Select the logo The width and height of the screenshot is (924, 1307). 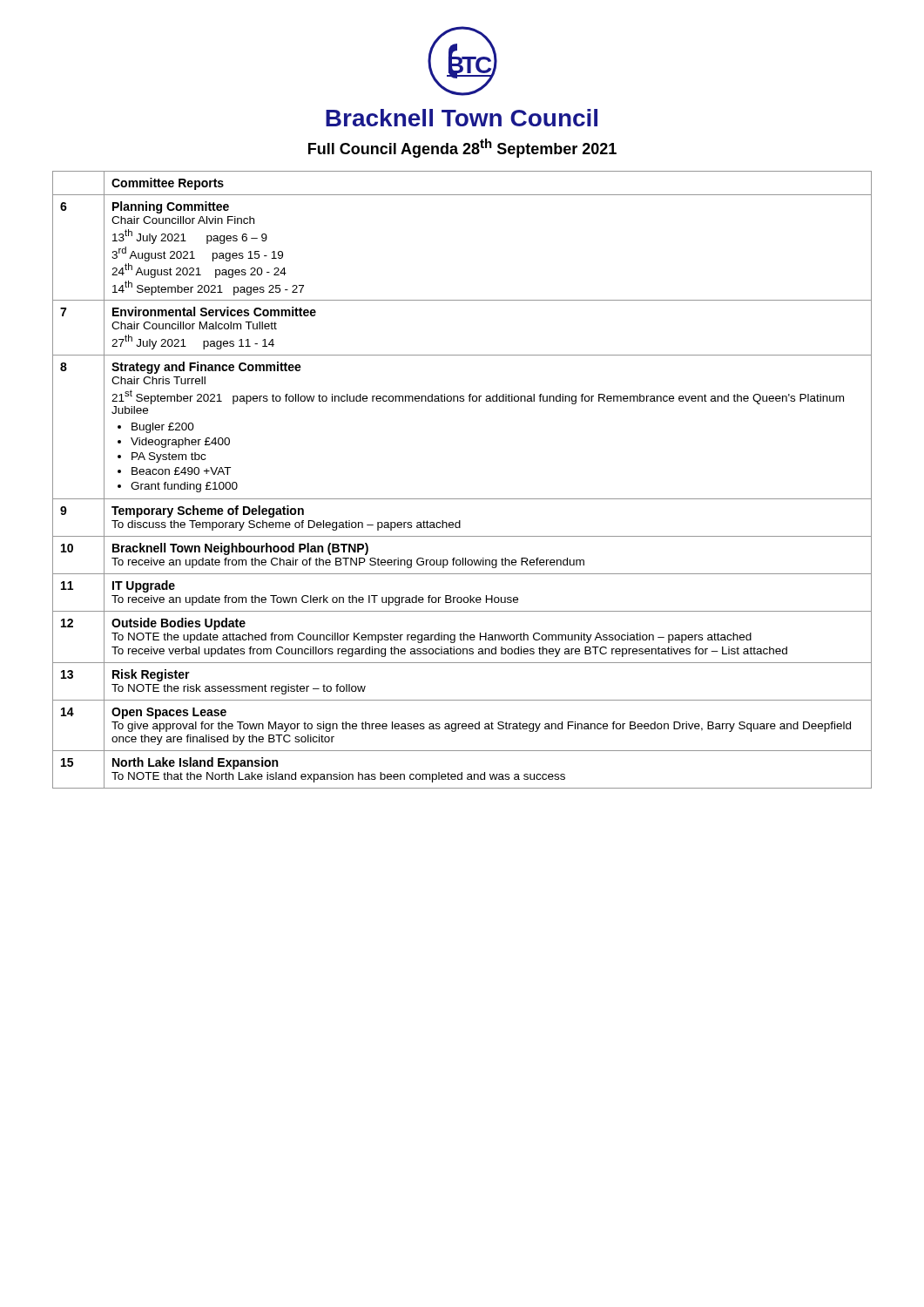pyautogui.click(x=462, y=61)
